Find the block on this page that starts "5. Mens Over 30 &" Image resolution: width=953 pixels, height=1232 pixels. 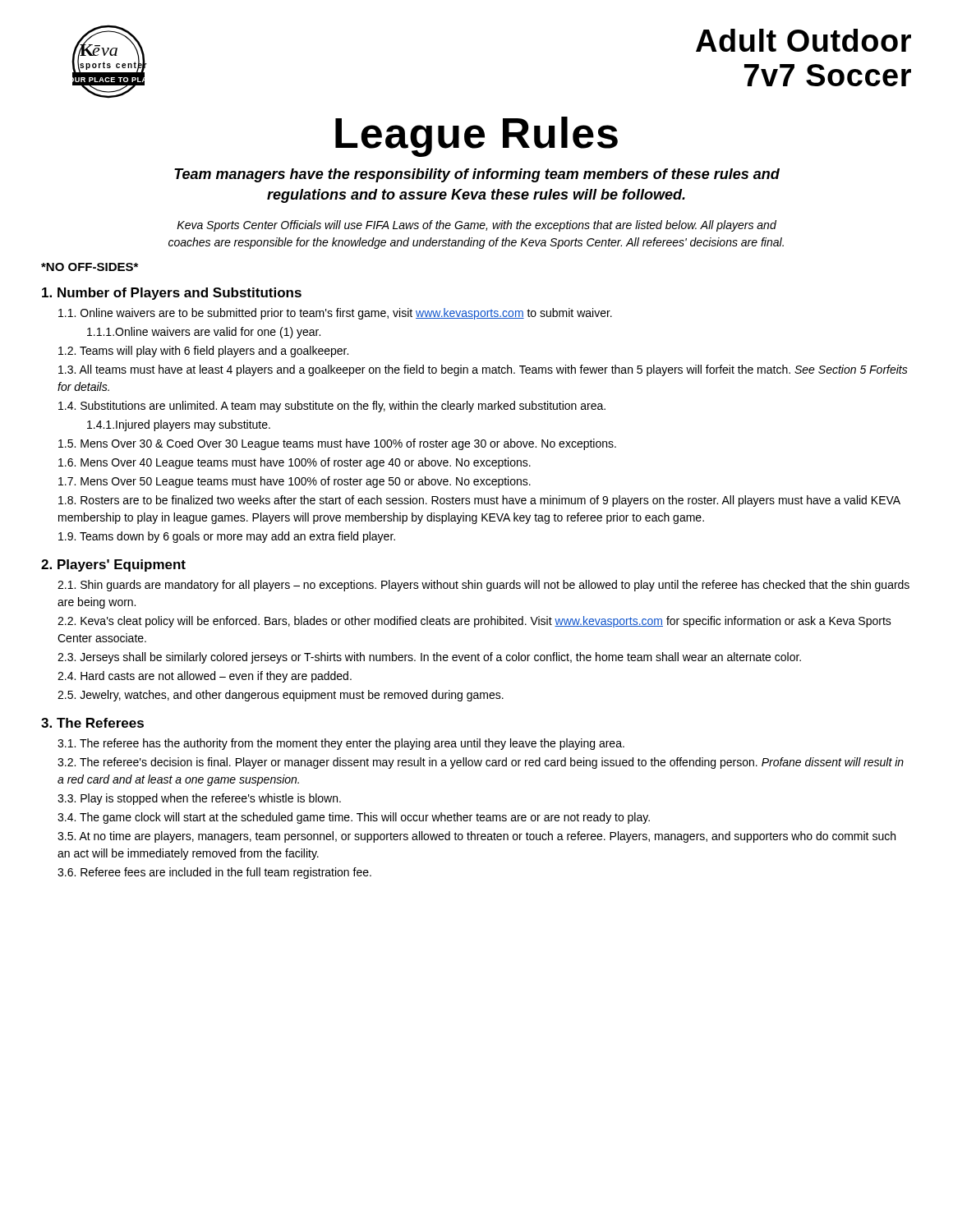coord(337,444)
